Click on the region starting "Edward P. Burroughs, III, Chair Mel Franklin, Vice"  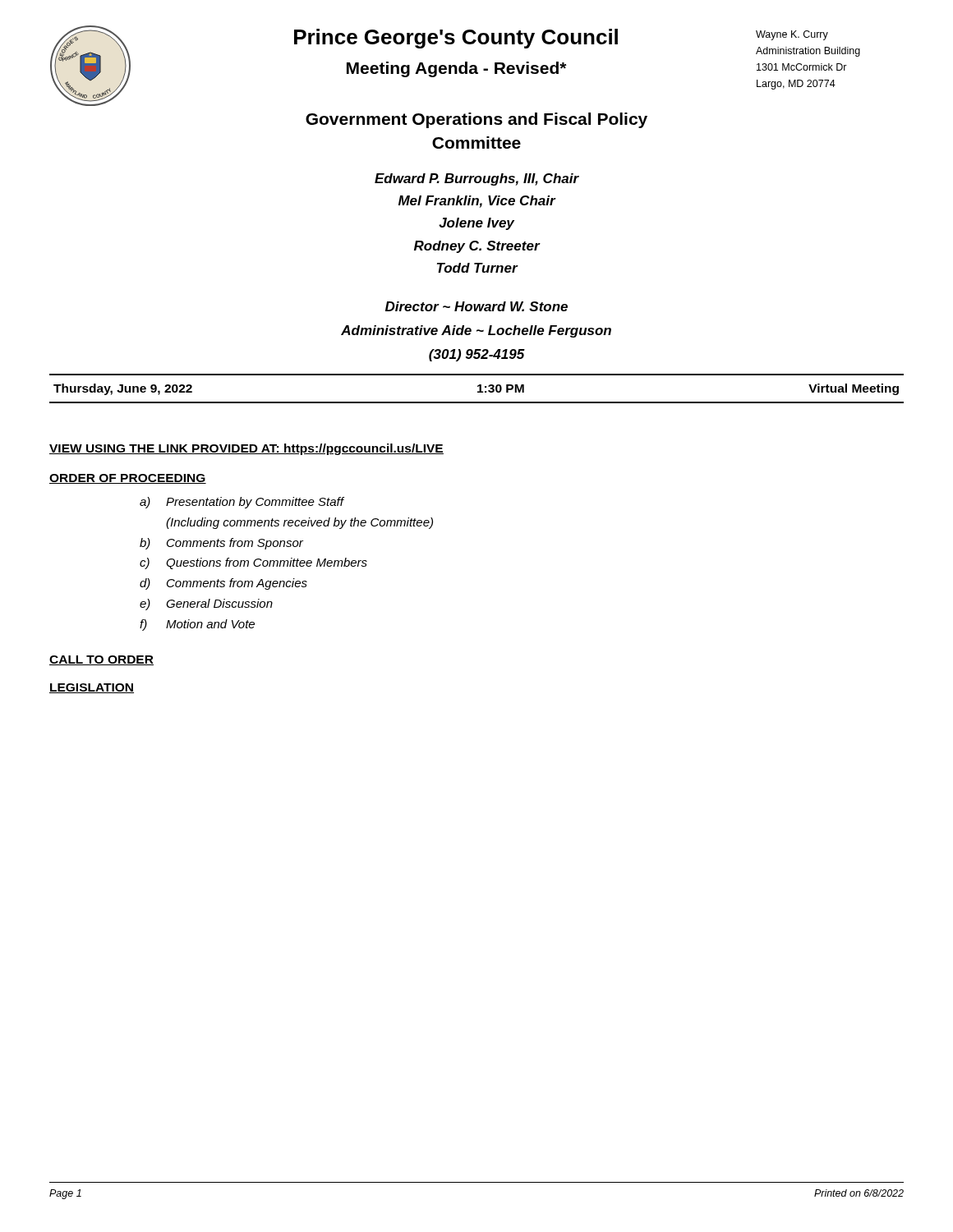476,223
